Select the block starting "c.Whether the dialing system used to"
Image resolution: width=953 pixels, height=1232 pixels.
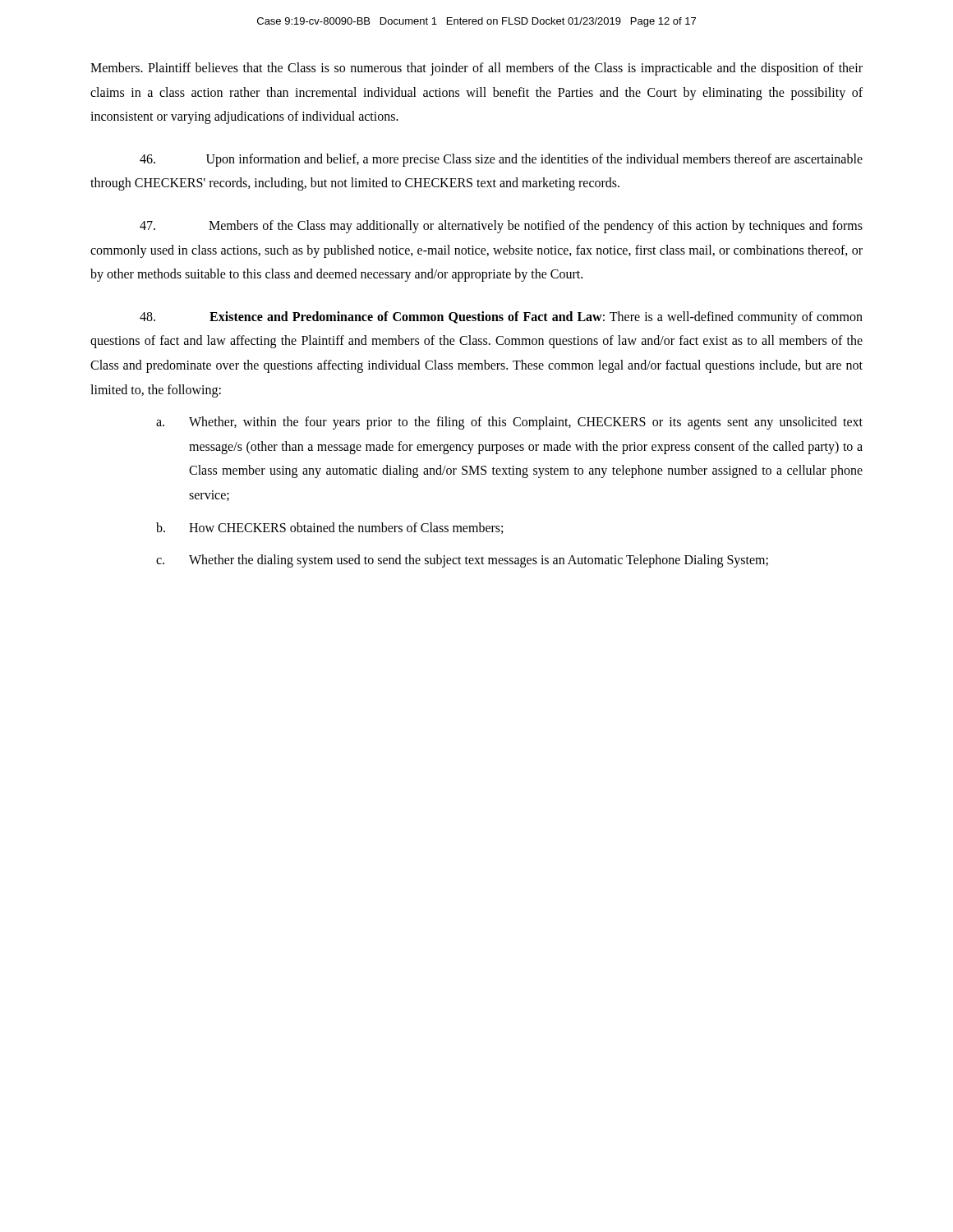pos(463,560)
